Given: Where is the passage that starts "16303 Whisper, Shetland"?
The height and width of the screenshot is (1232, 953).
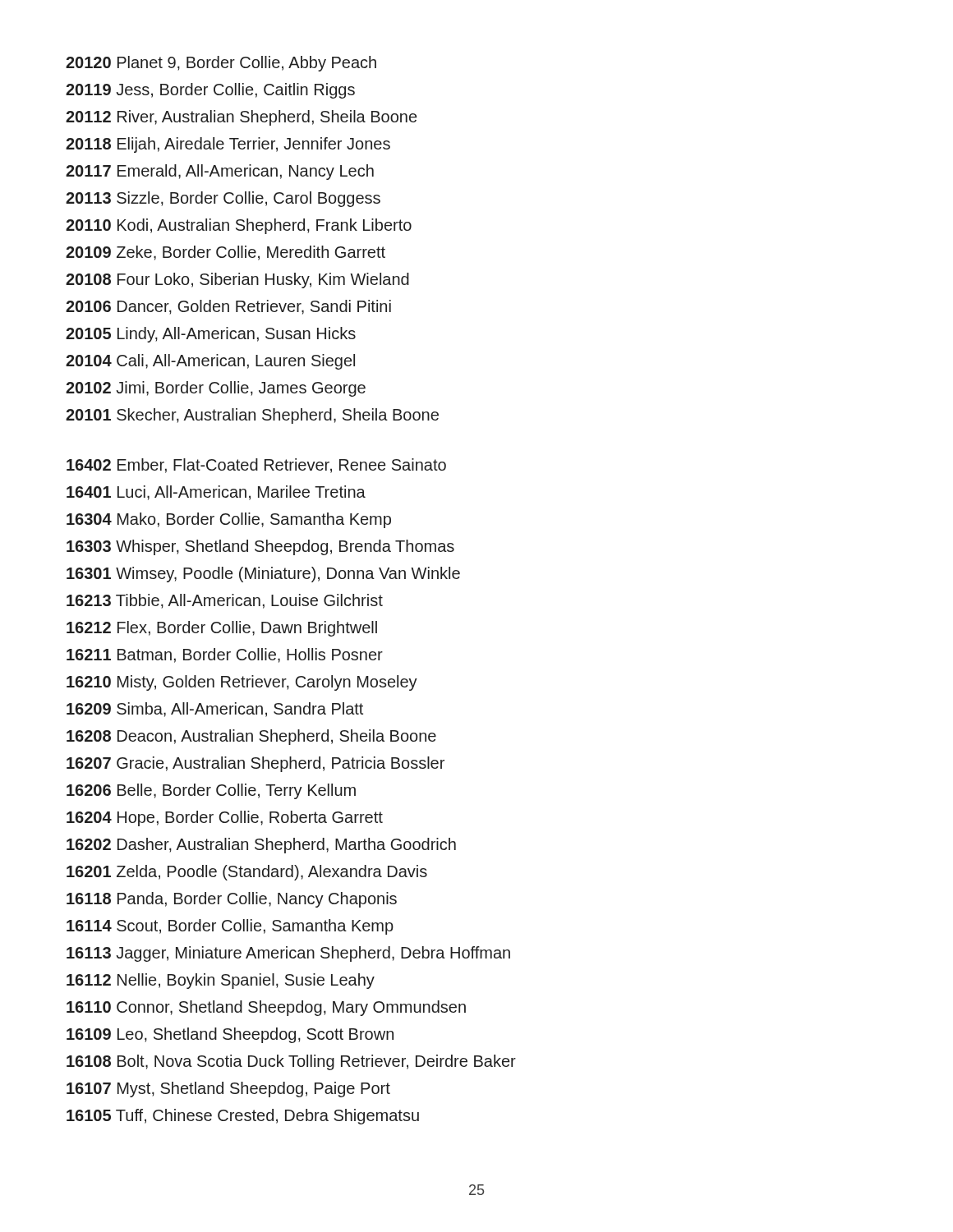Looking at the screenshot, I should [260, 546].
